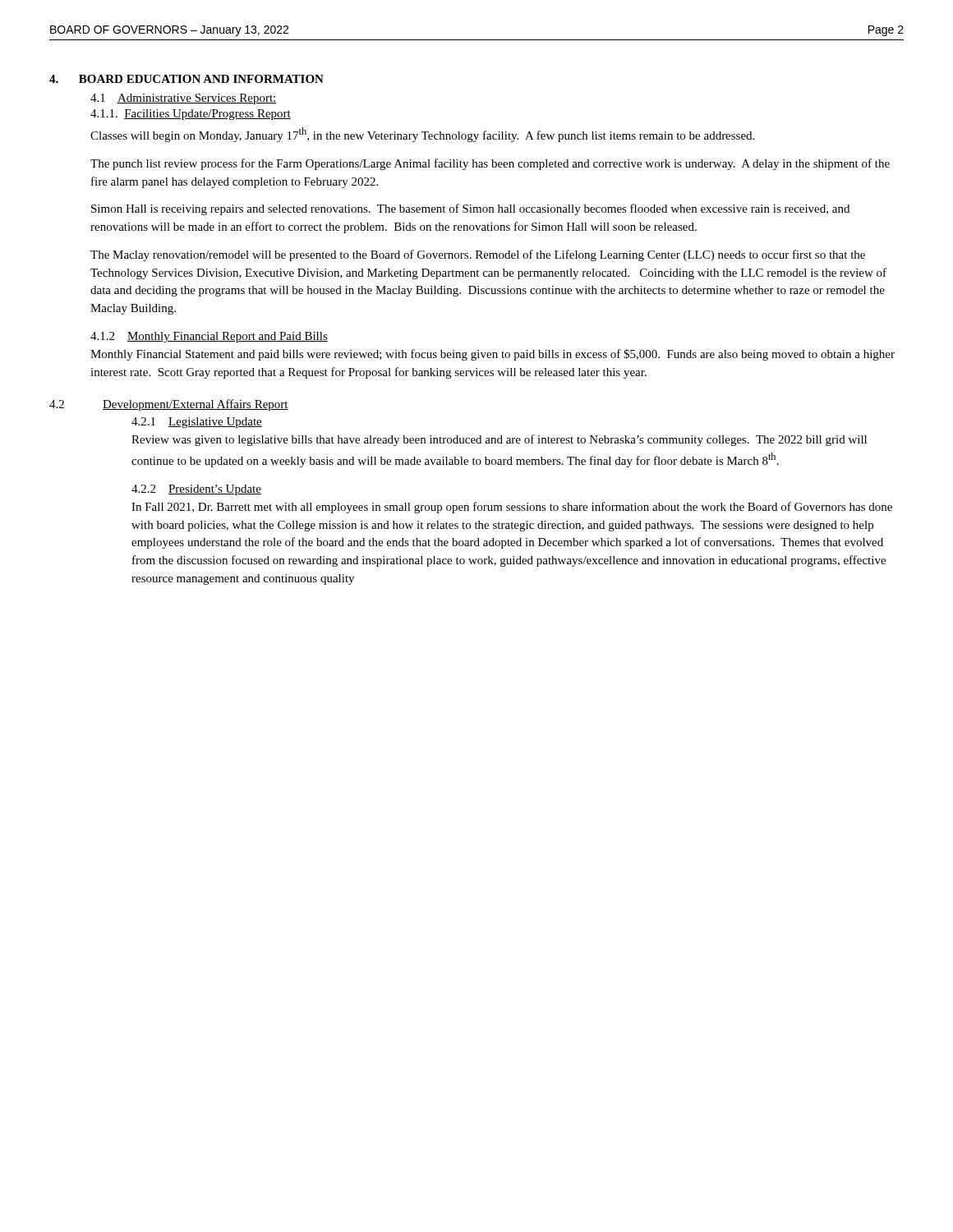The image size is (953, 1232).
Task: Select the section header that reads "4.2.1 Legislative Update"
Action: point(197,422)
